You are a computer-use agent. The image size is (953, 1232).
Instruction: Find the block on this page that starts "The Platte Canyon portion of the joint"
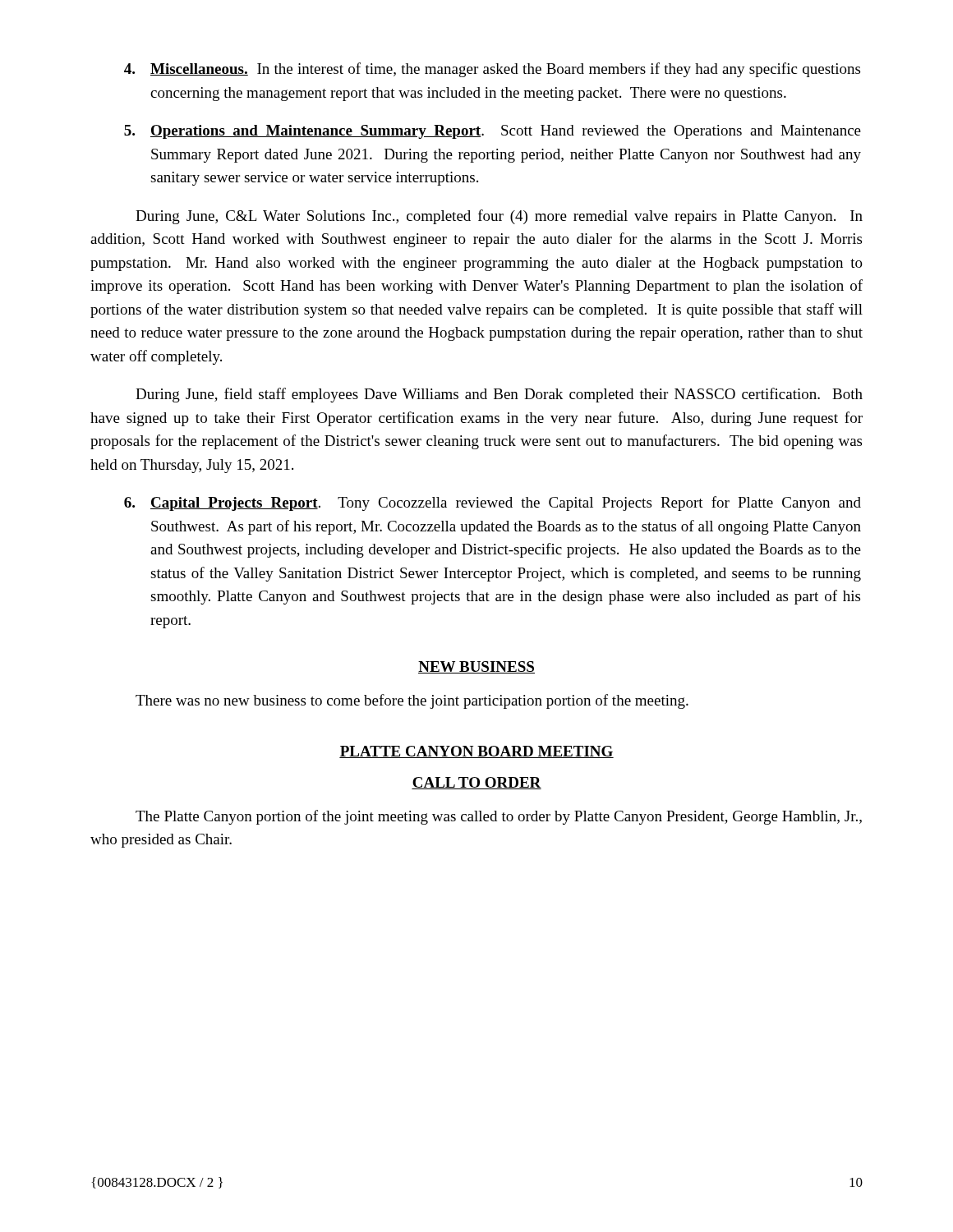(476, 827)
